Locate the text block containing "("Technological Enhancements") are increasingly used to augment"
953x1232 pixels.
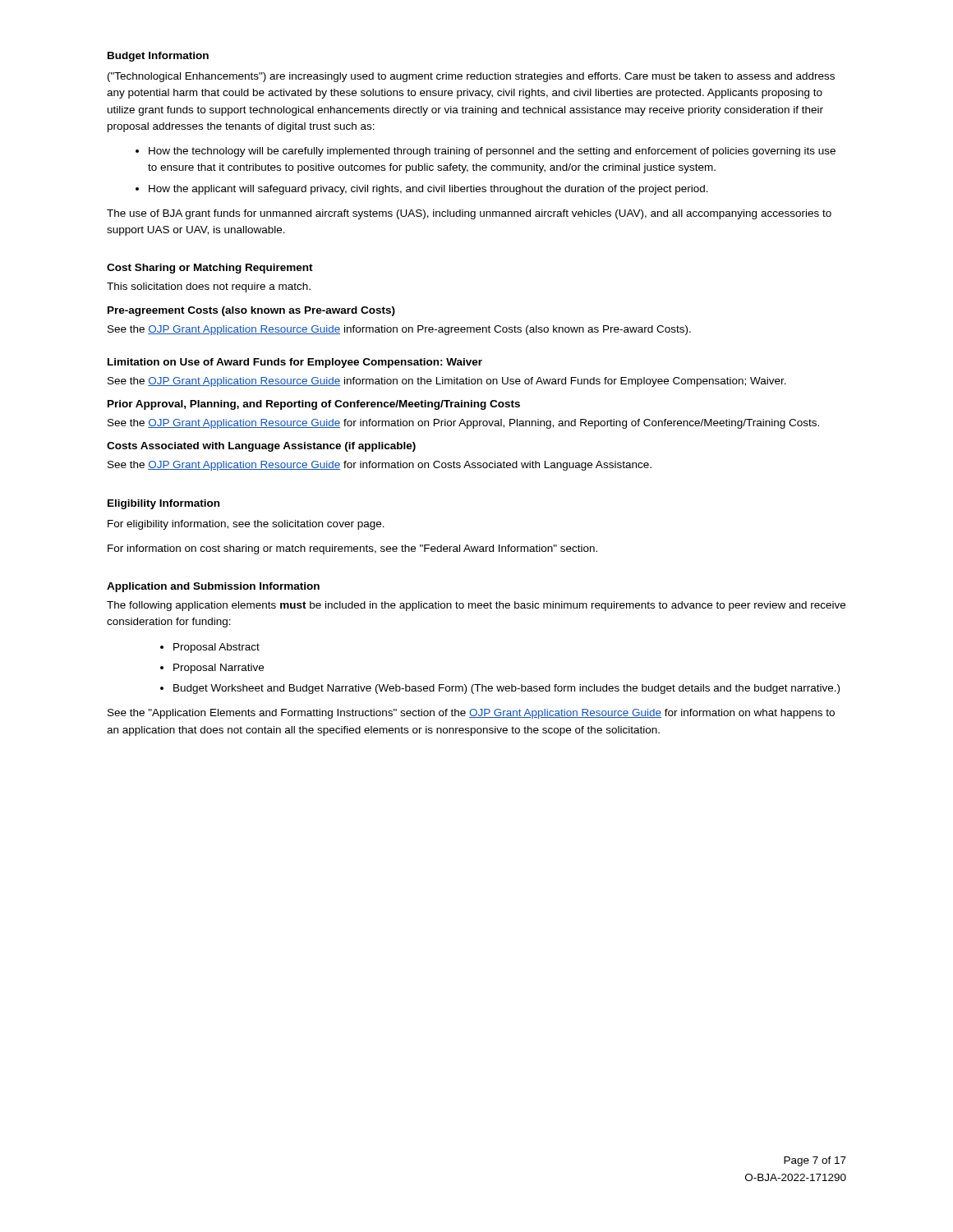pyautogui.click(x=471, y=101)
